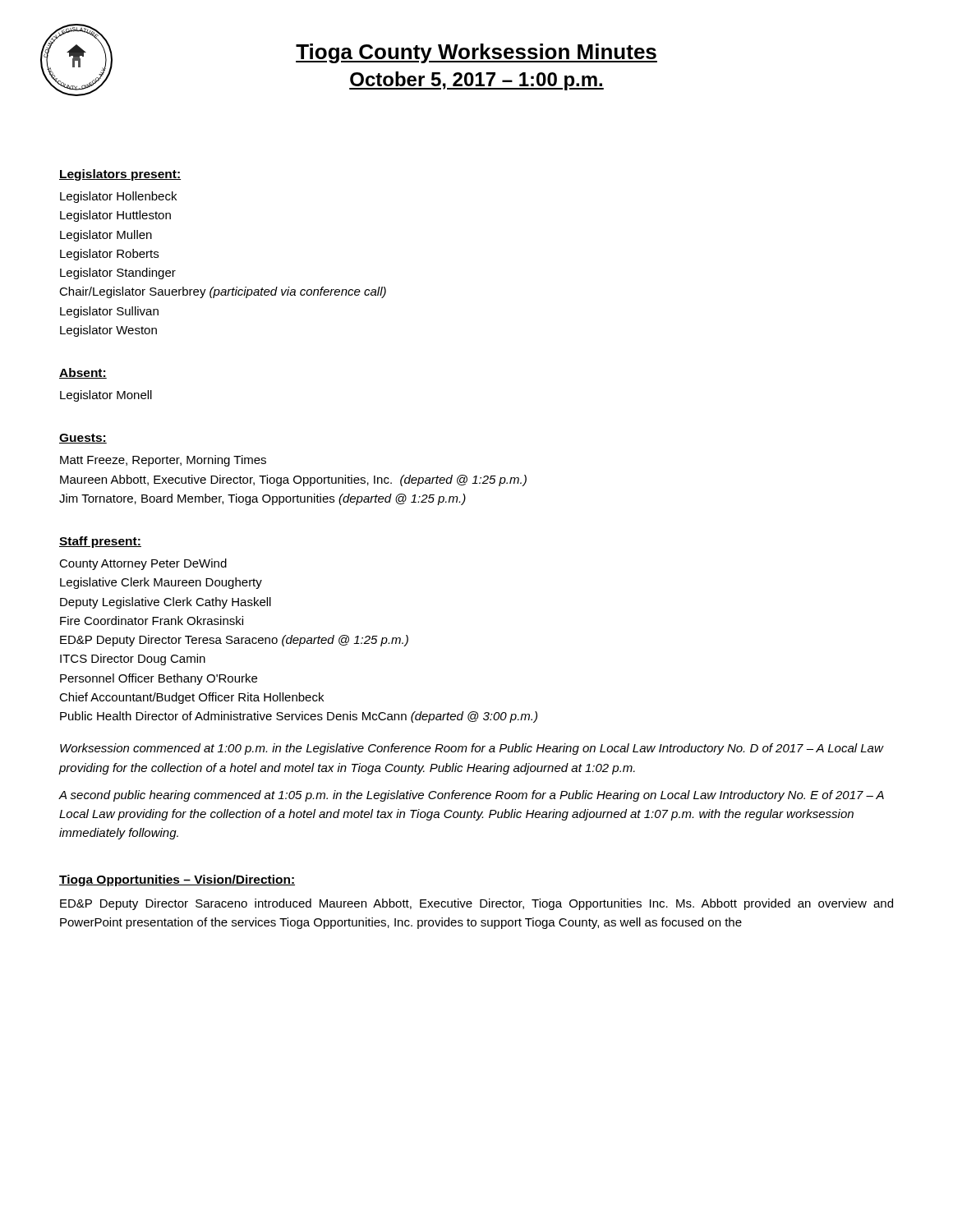This screenshot has width=953, height=1232.
Task: Click on the logo
Action: pyautogui.click(x=76, y=60)
